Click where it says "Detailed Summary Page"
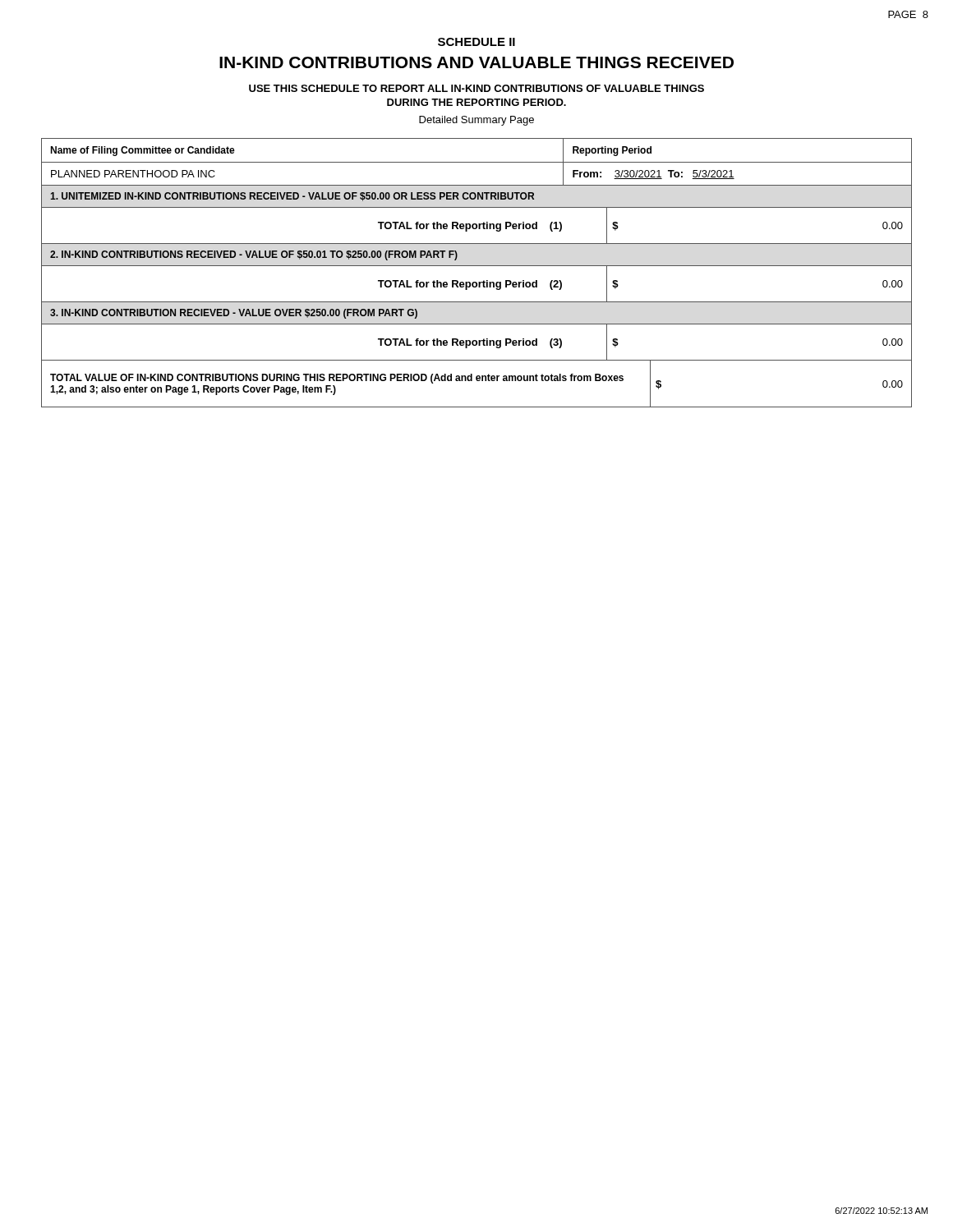Viewport: 953px width, 1232px height. coord(476,120)
